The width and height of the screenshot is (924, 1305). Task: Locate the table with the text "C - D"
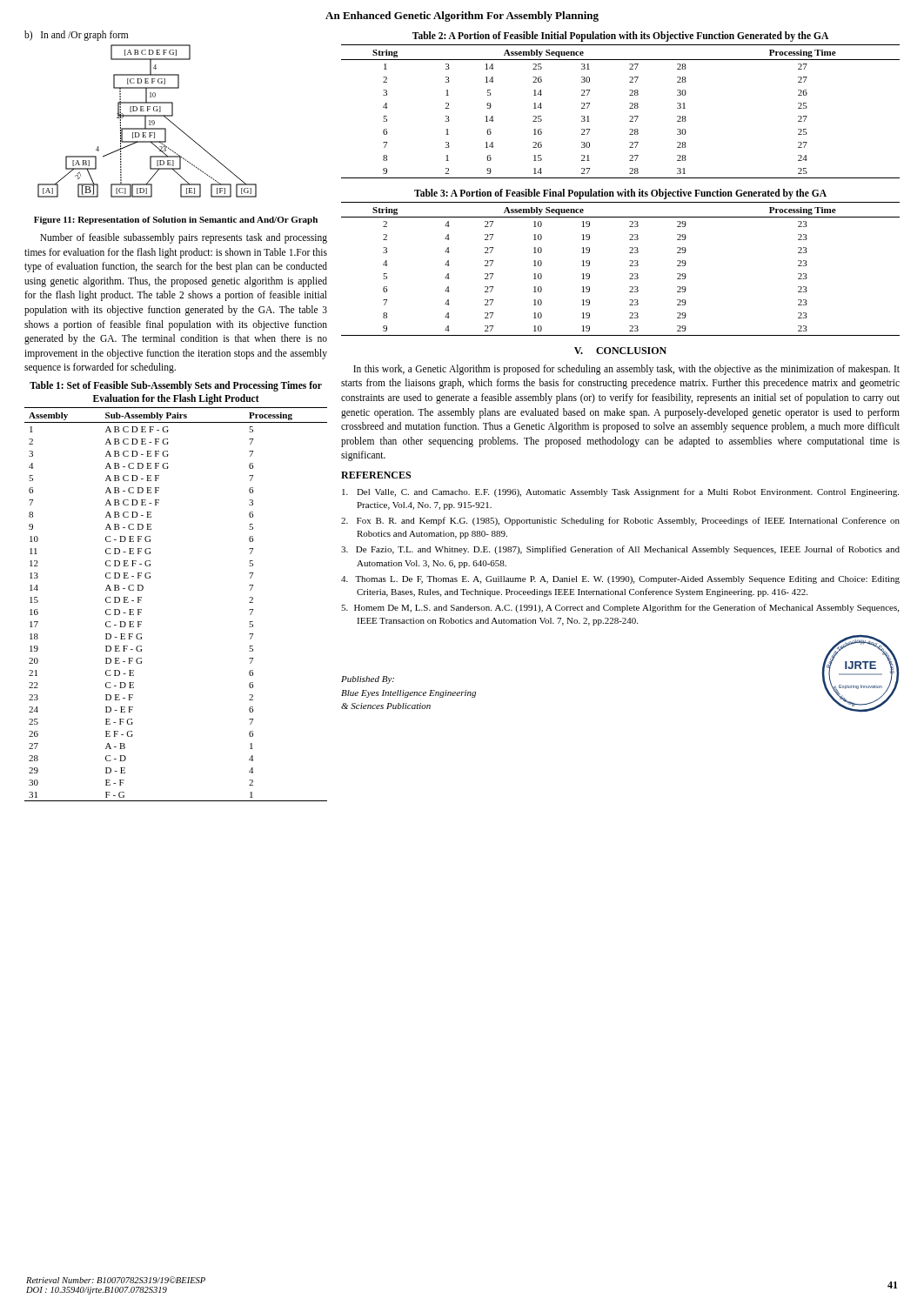(x=176, y=604)
